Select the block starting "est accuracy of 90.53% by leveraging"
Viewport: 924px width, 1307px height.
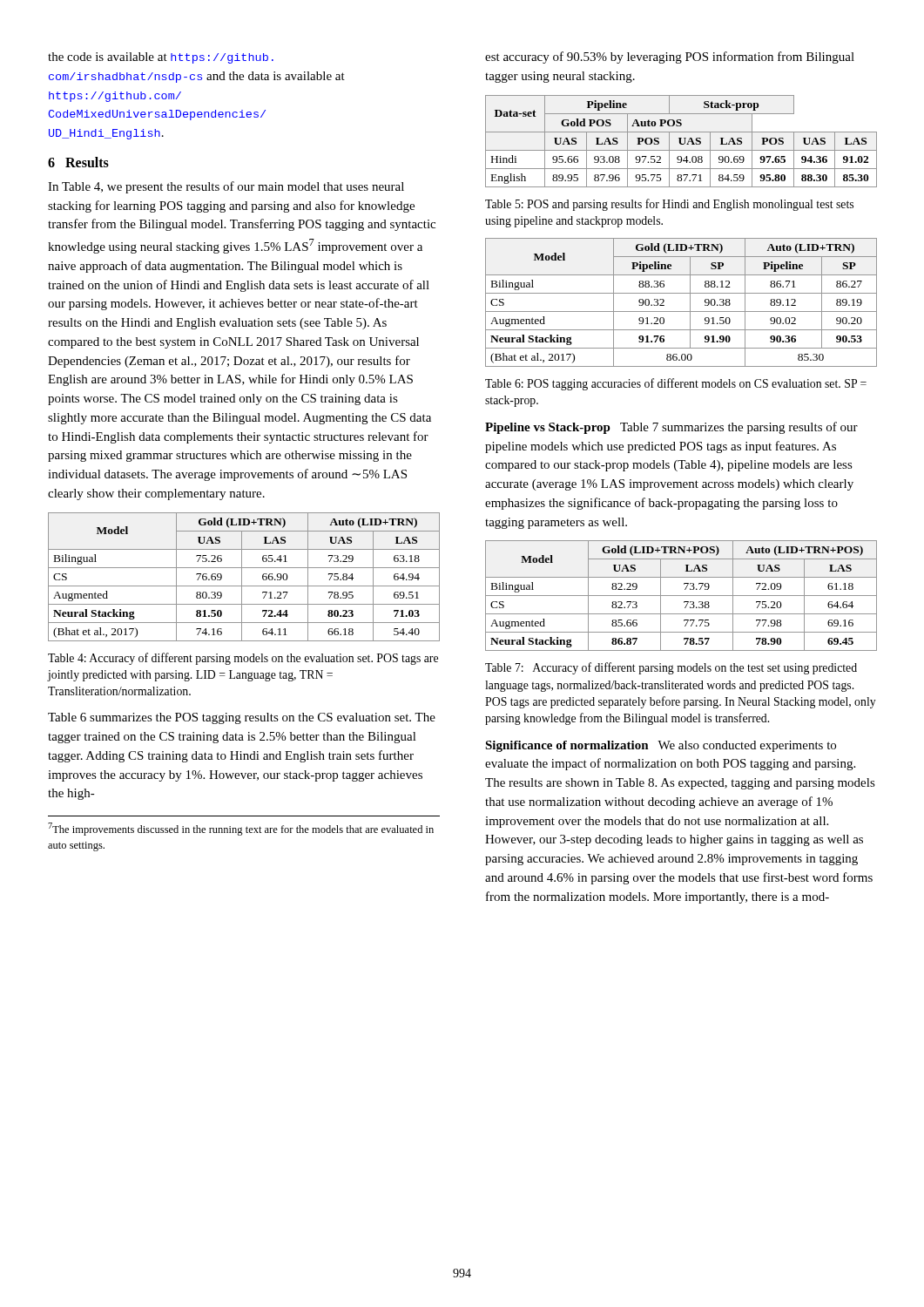click(670, 66)
